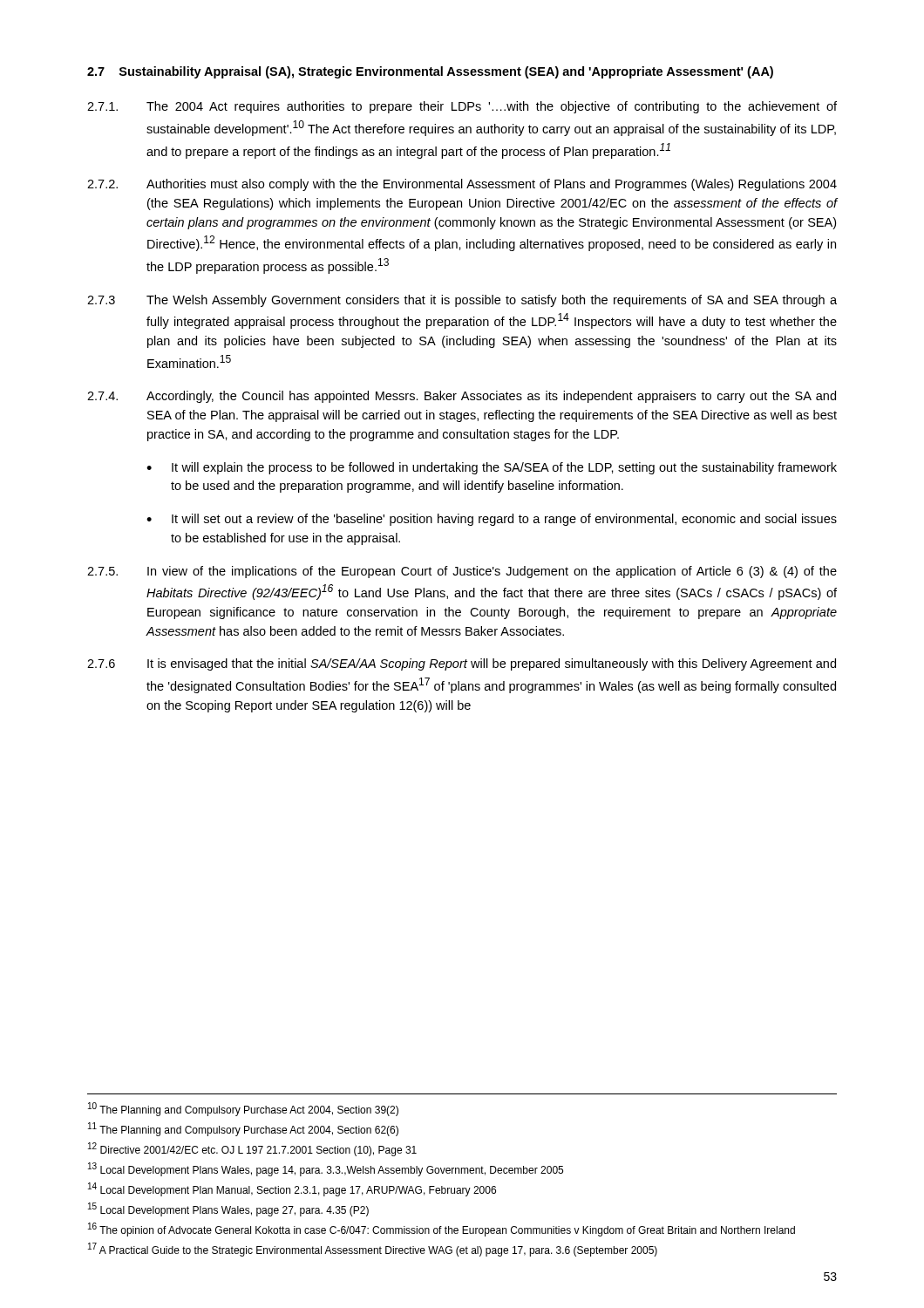Find the element starting "• It will set out a review of"
Screen dimensions: 1308x924
click(492, 529)
